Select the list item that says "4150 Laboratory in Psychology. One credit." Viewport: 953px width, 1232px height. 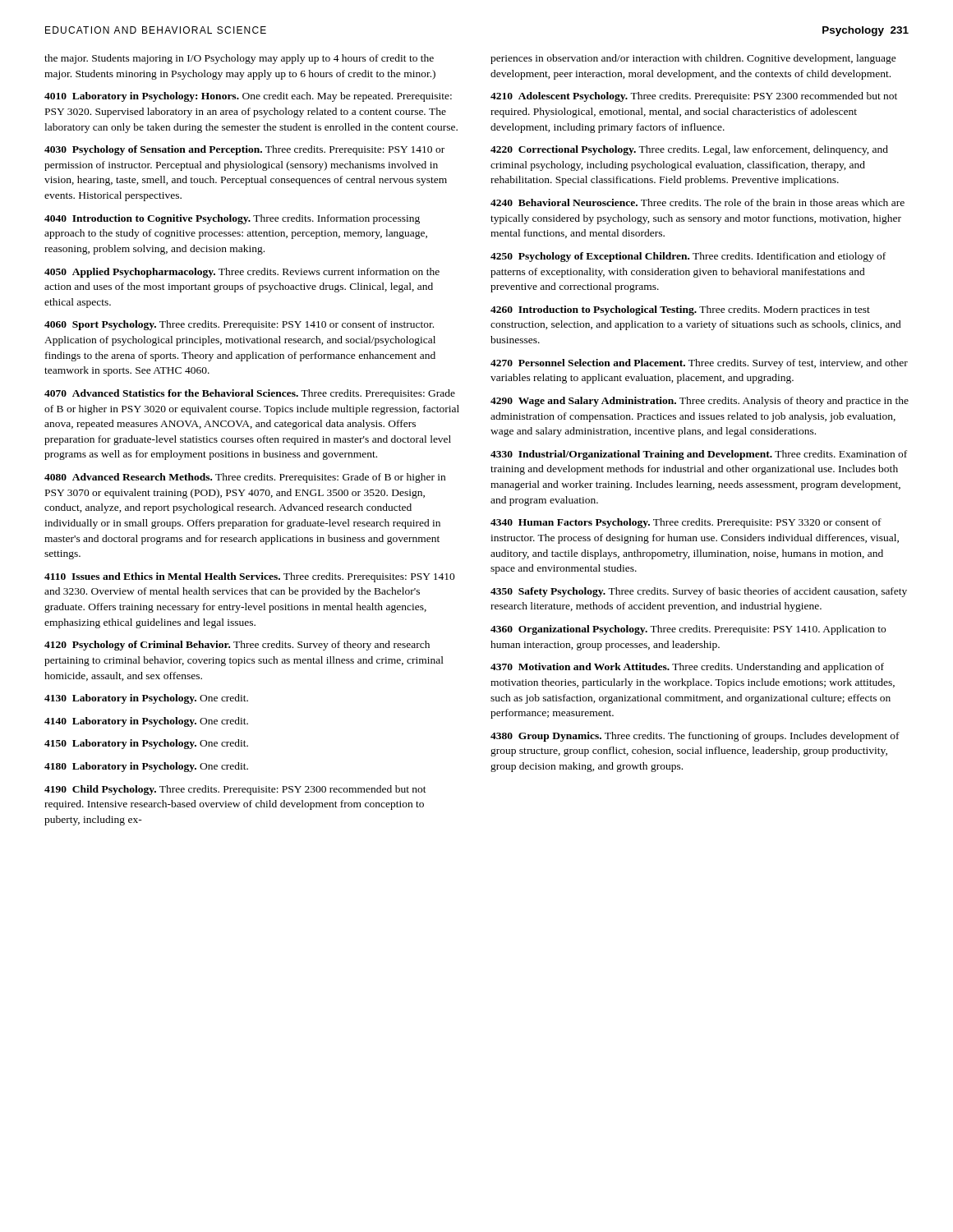click(253, 744)
